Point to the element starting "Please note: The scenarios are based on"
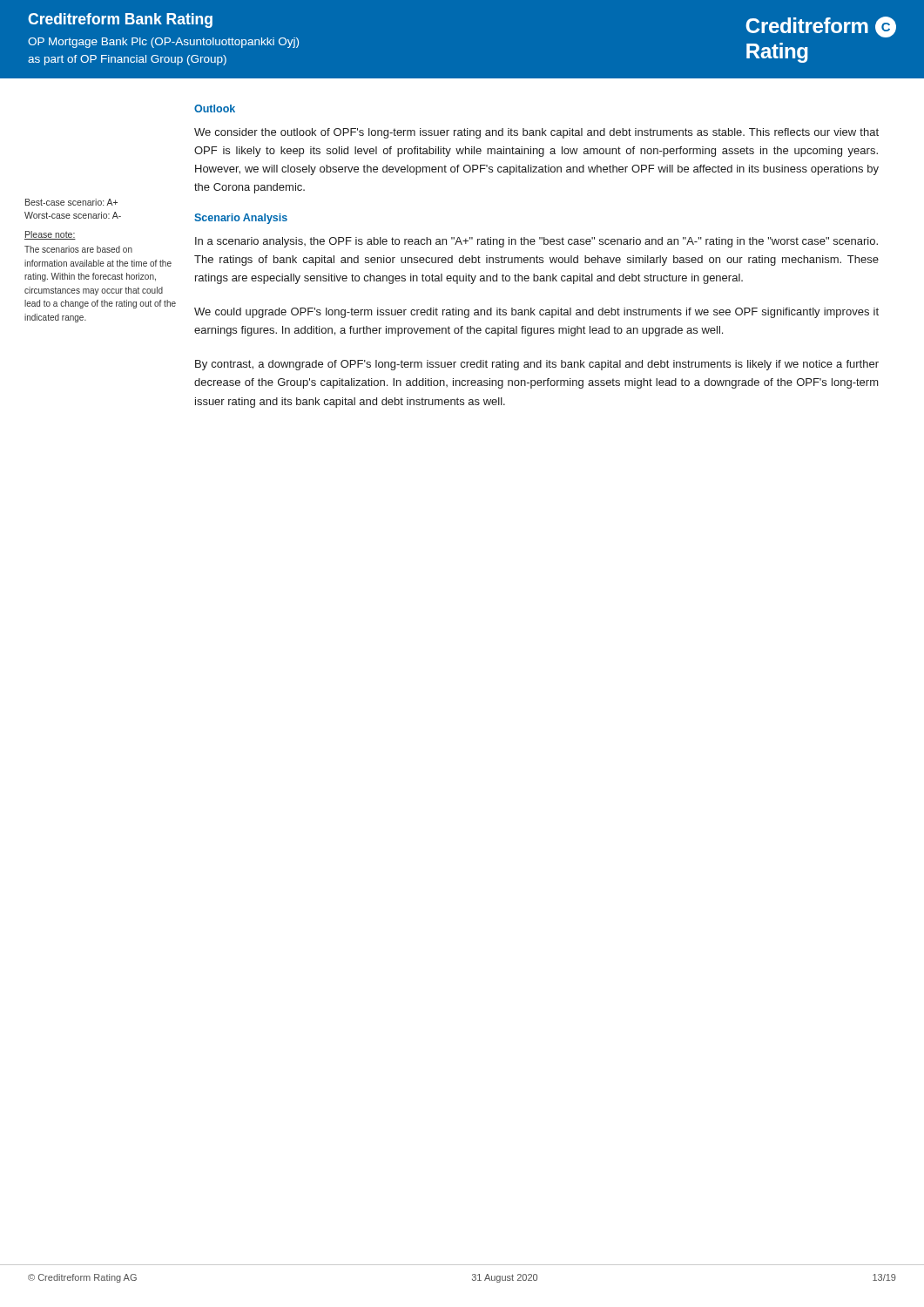Screen dimensions: 1307x924 pos(101,277)
